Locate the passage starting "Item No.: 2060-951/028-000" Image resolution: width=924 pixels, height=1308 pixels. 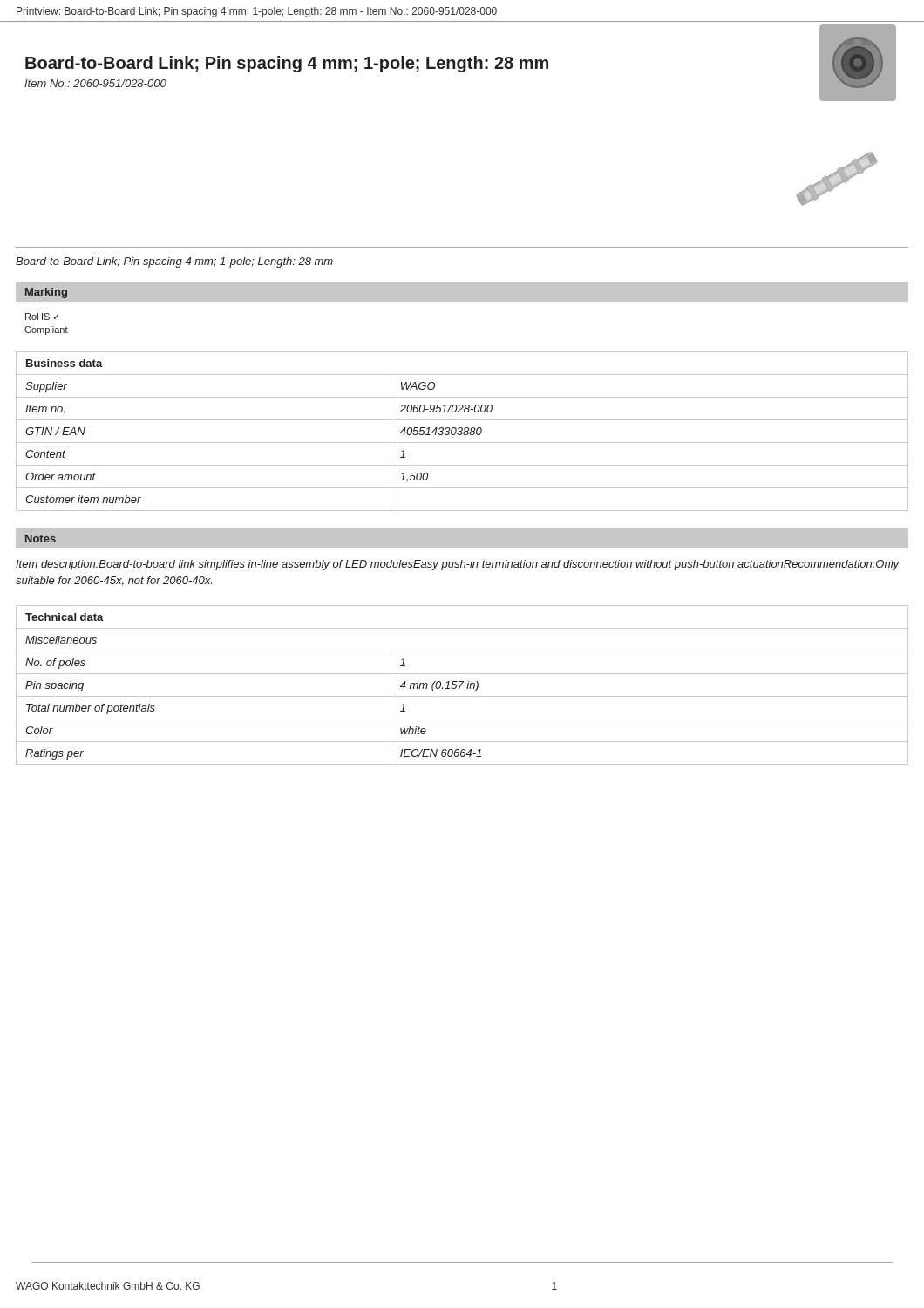tap(95, 83)
